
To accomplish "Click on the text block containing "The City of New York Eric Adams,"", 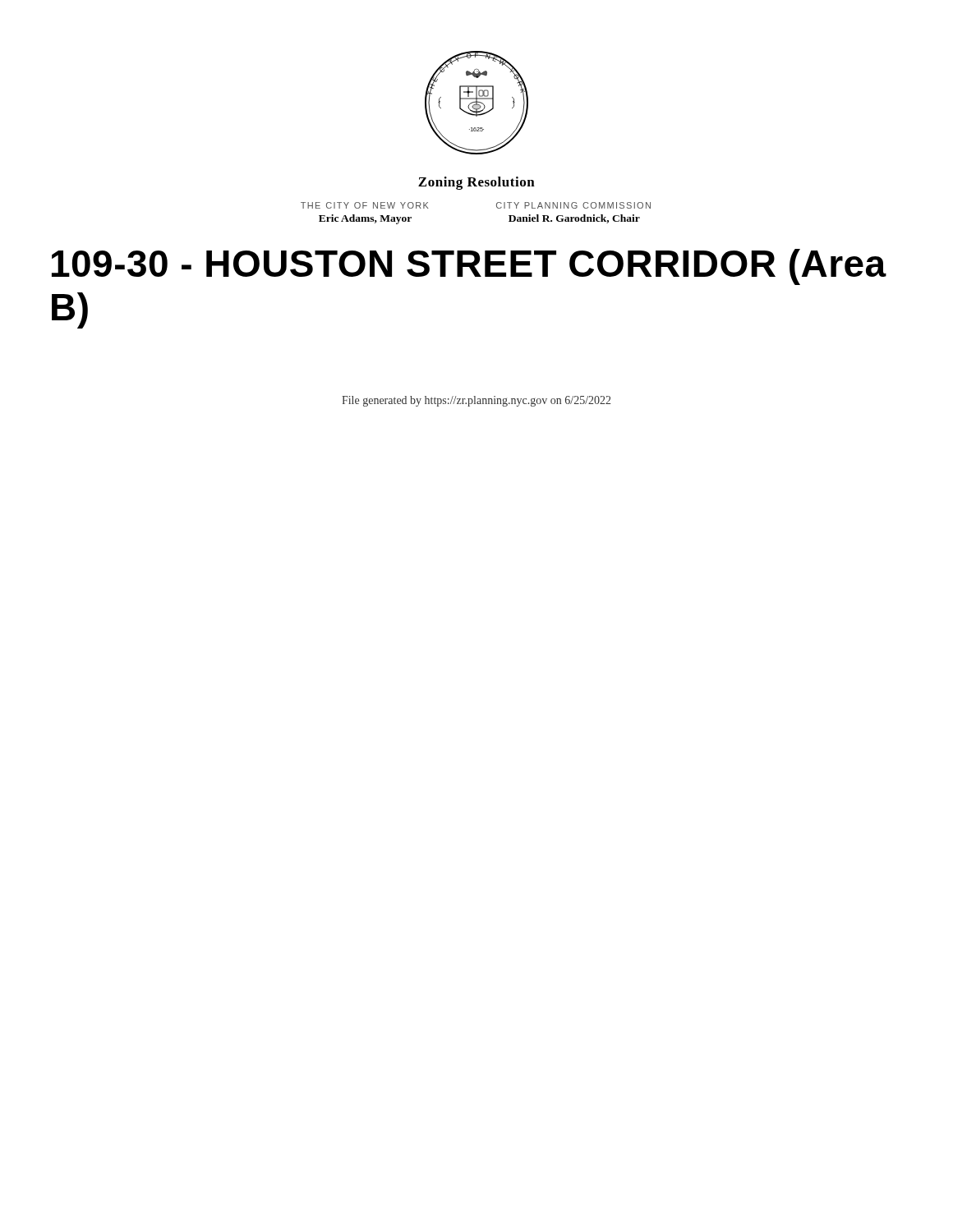I will [x=364, y=206].
